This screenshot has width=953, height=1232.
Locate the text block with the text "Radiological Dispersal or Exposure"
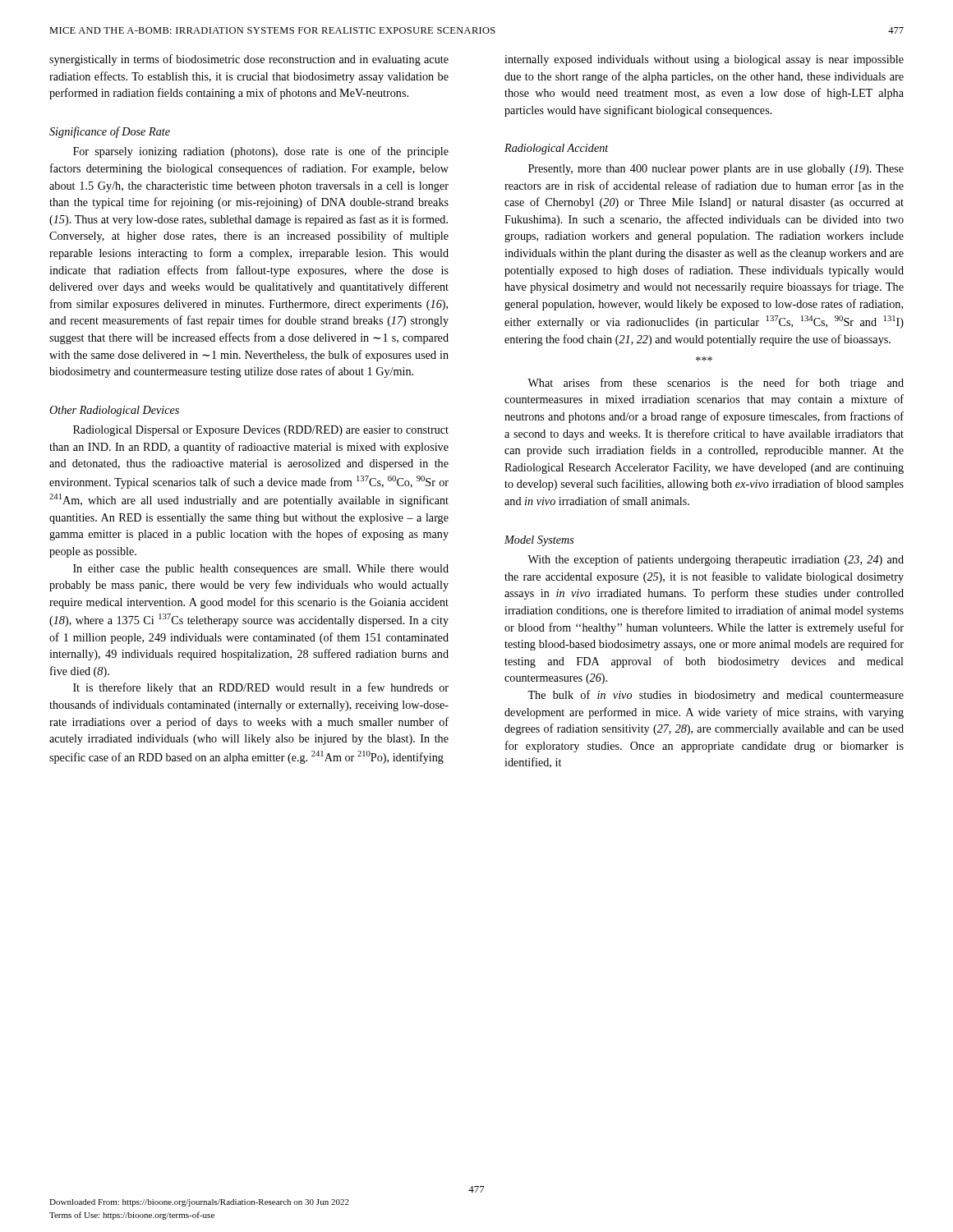249,491
